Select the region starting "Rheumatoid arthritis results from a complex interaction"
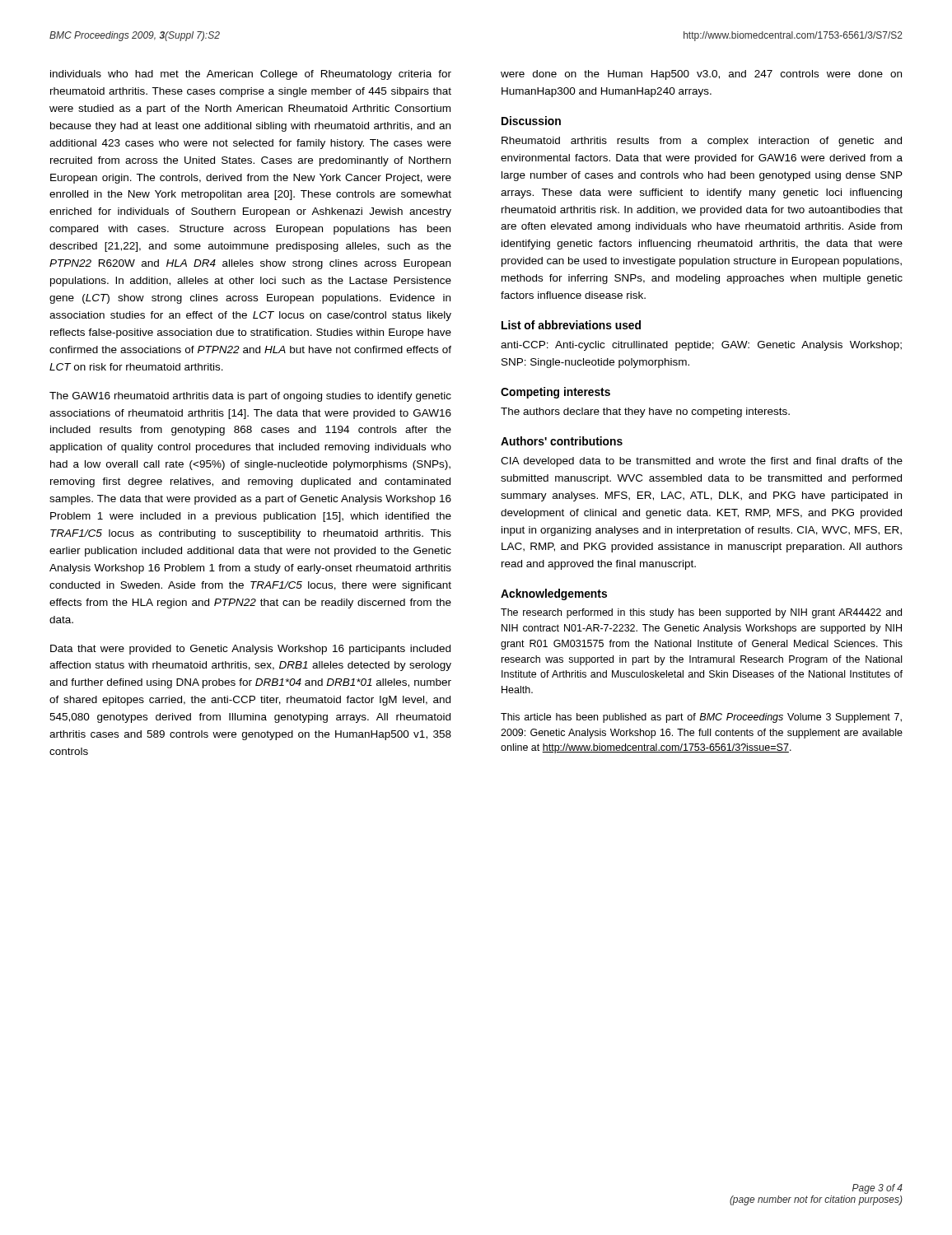The height and width of the screenshot is (1235, 952). point(702,218)
